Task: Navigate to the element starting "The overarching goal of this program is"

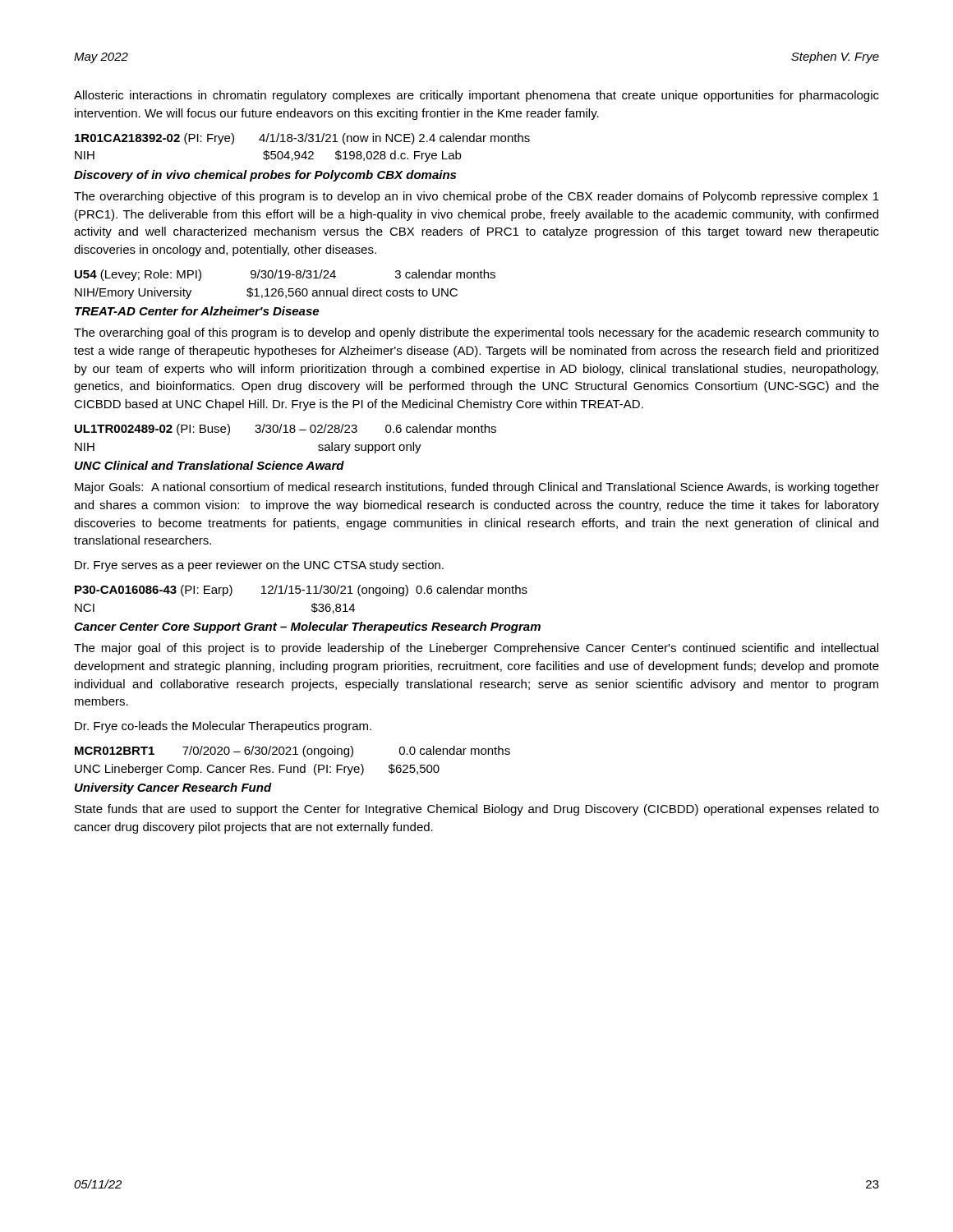Action: [x=476, y=368]
